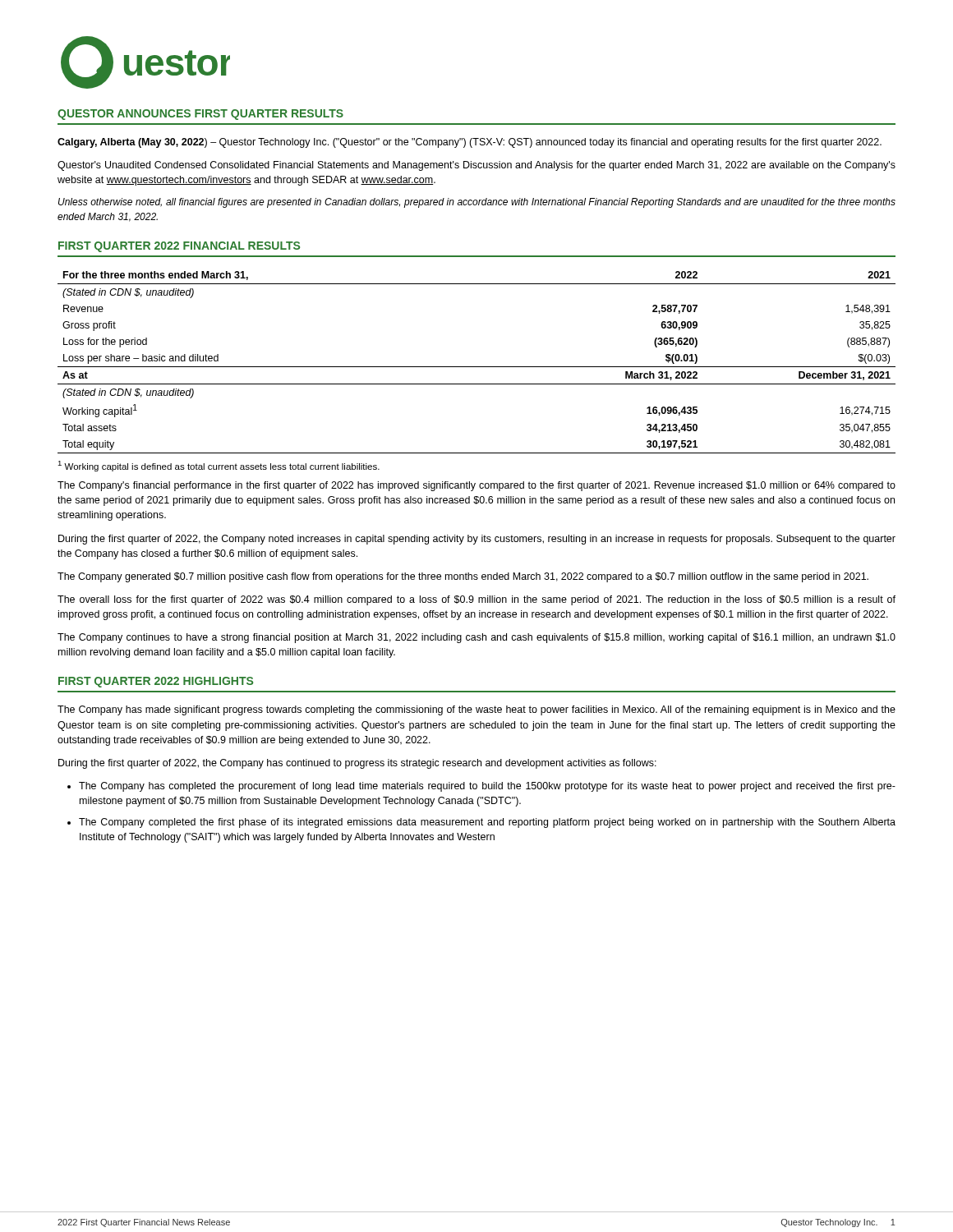This screenshot has width=953, height=1232.
Task: Click the passage that begins "The Company's financial"
Action: (x=476, y=500)
